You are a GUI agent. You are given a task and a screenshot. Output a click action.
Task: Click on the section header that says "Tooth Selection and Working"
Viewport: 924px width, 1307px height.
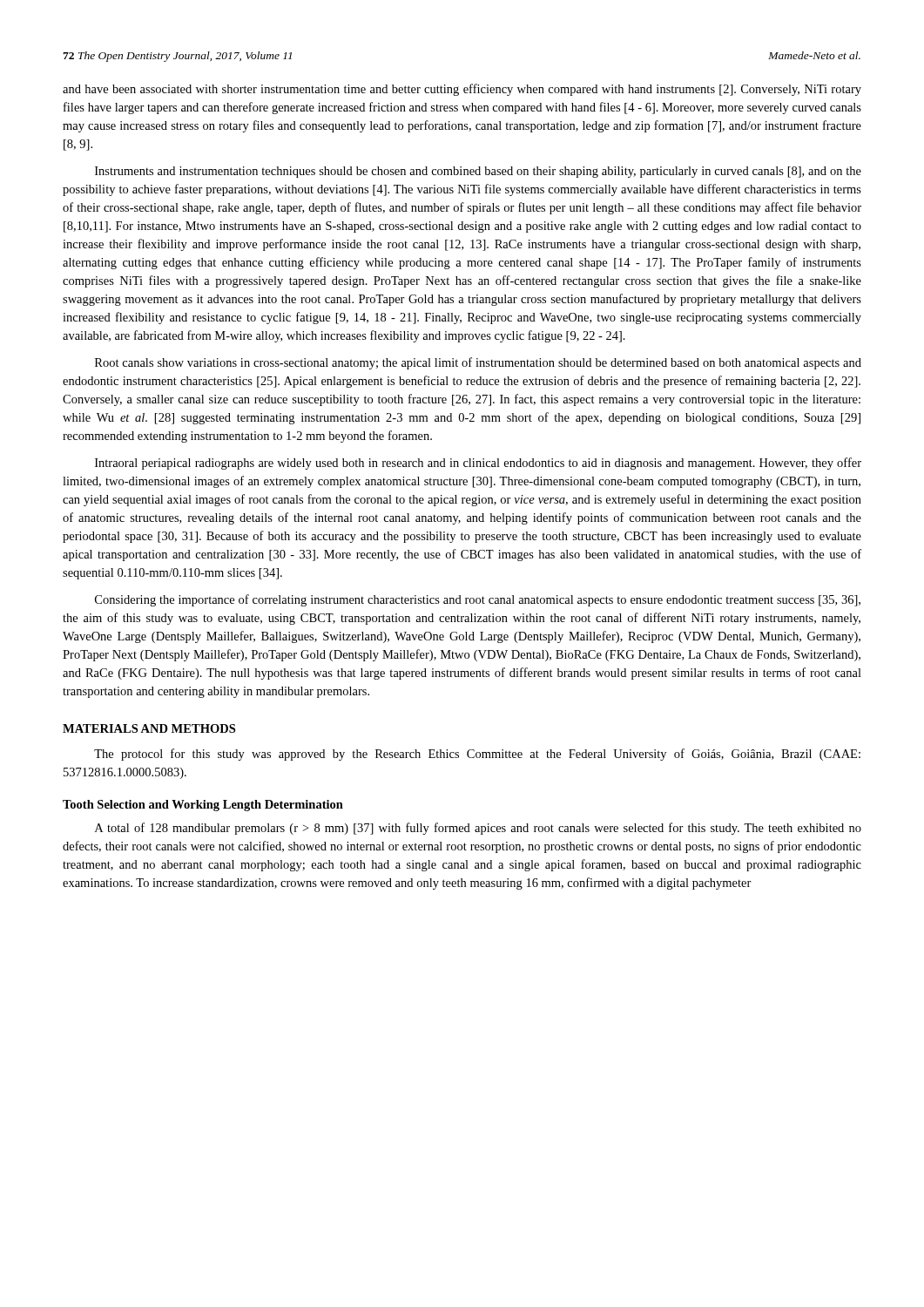click(x=203, y=804)
